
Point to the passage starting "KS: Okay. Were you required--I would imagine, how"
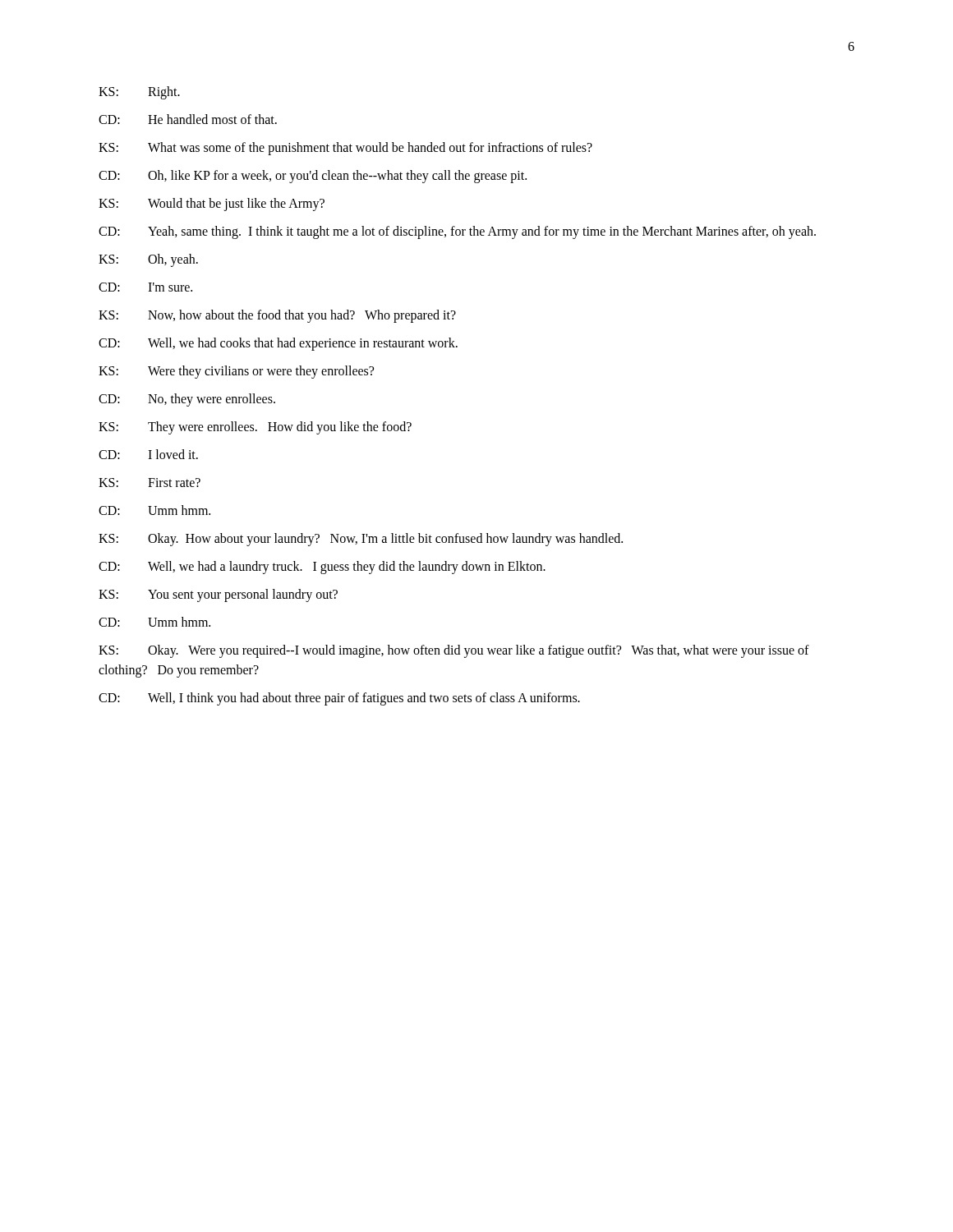454,659
